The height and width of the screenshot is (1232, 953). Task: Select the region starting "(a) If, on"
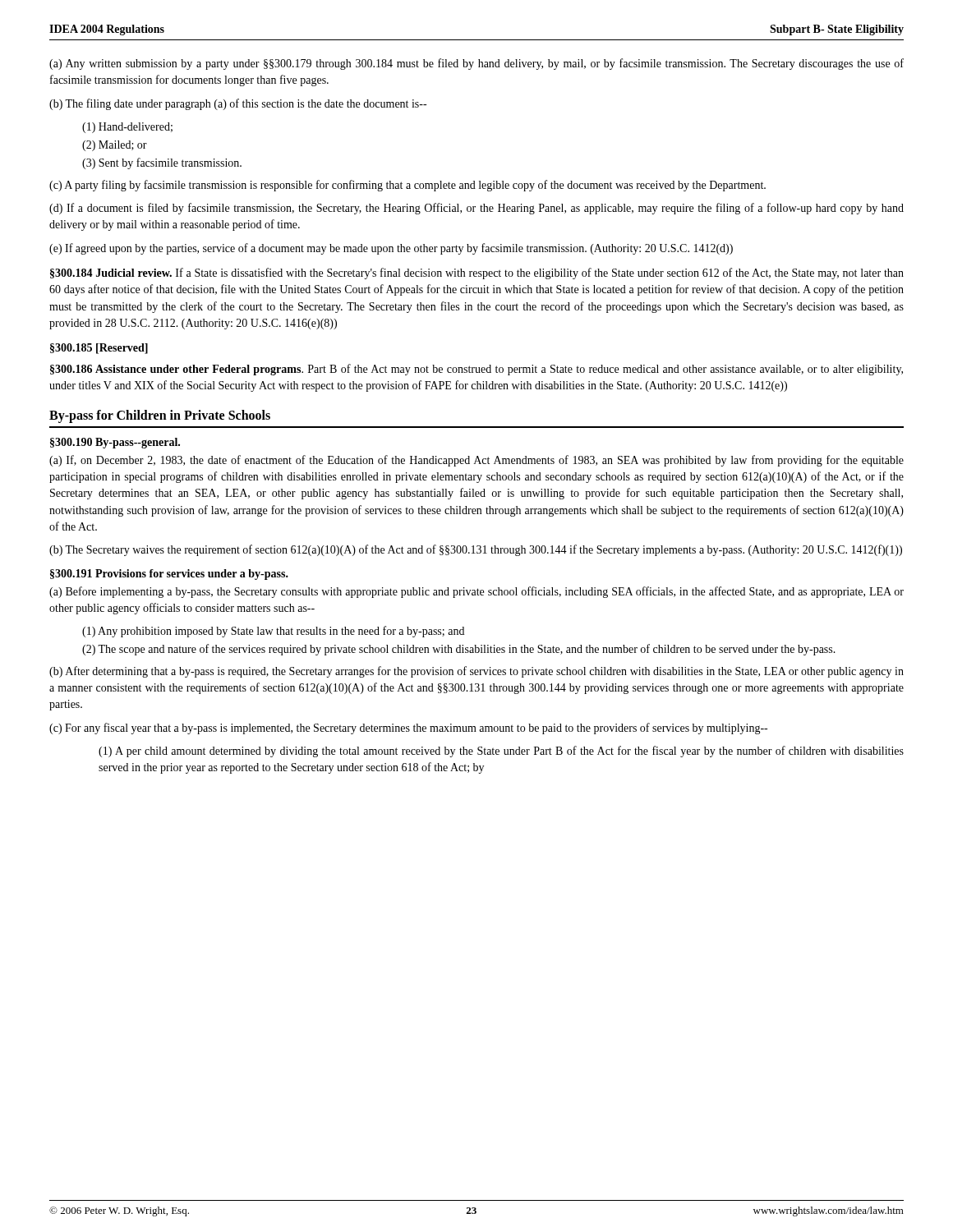point(476,494)
